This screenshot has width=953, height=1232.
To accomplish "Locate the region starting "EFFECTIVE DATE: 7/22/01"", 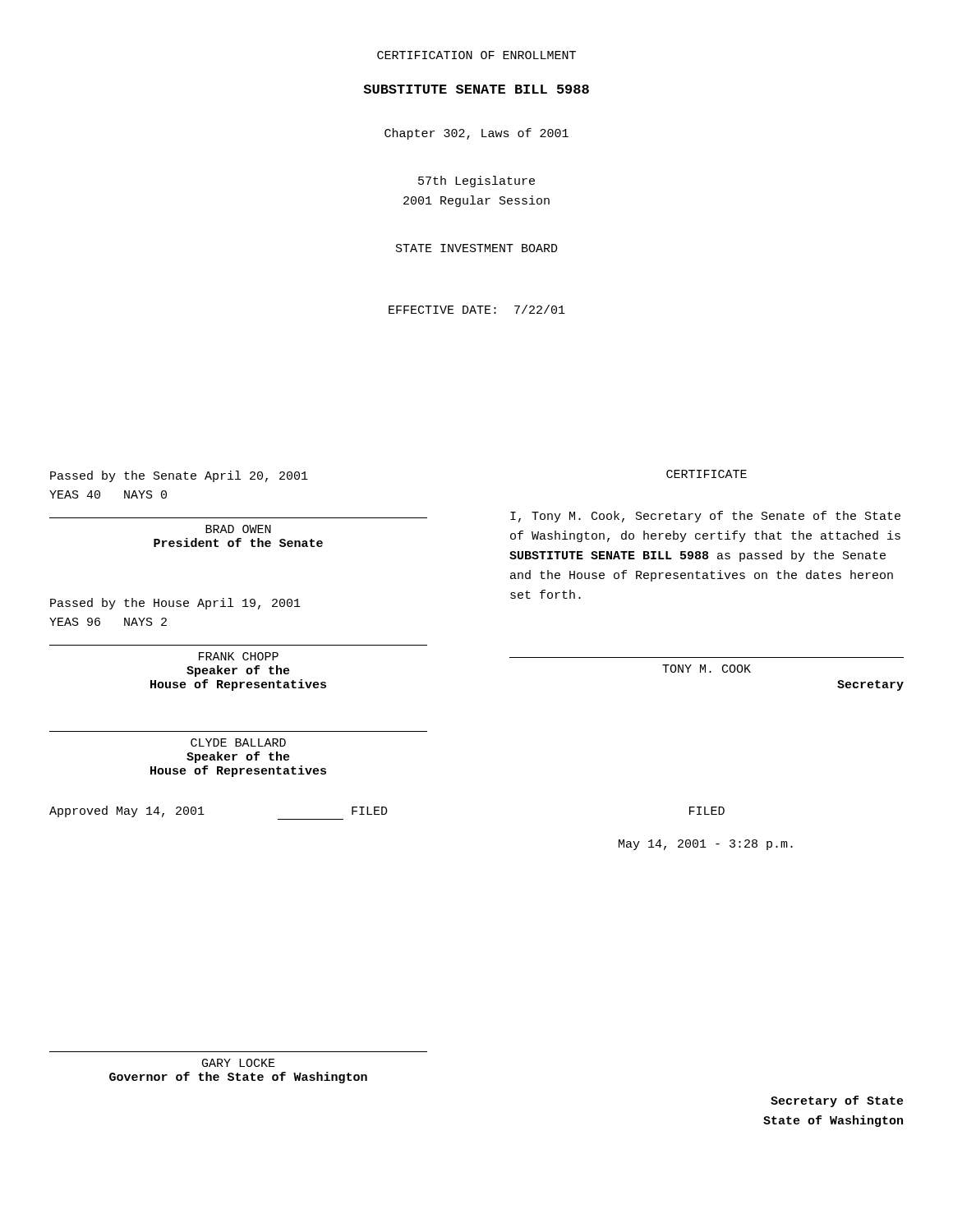I will 476,311.
